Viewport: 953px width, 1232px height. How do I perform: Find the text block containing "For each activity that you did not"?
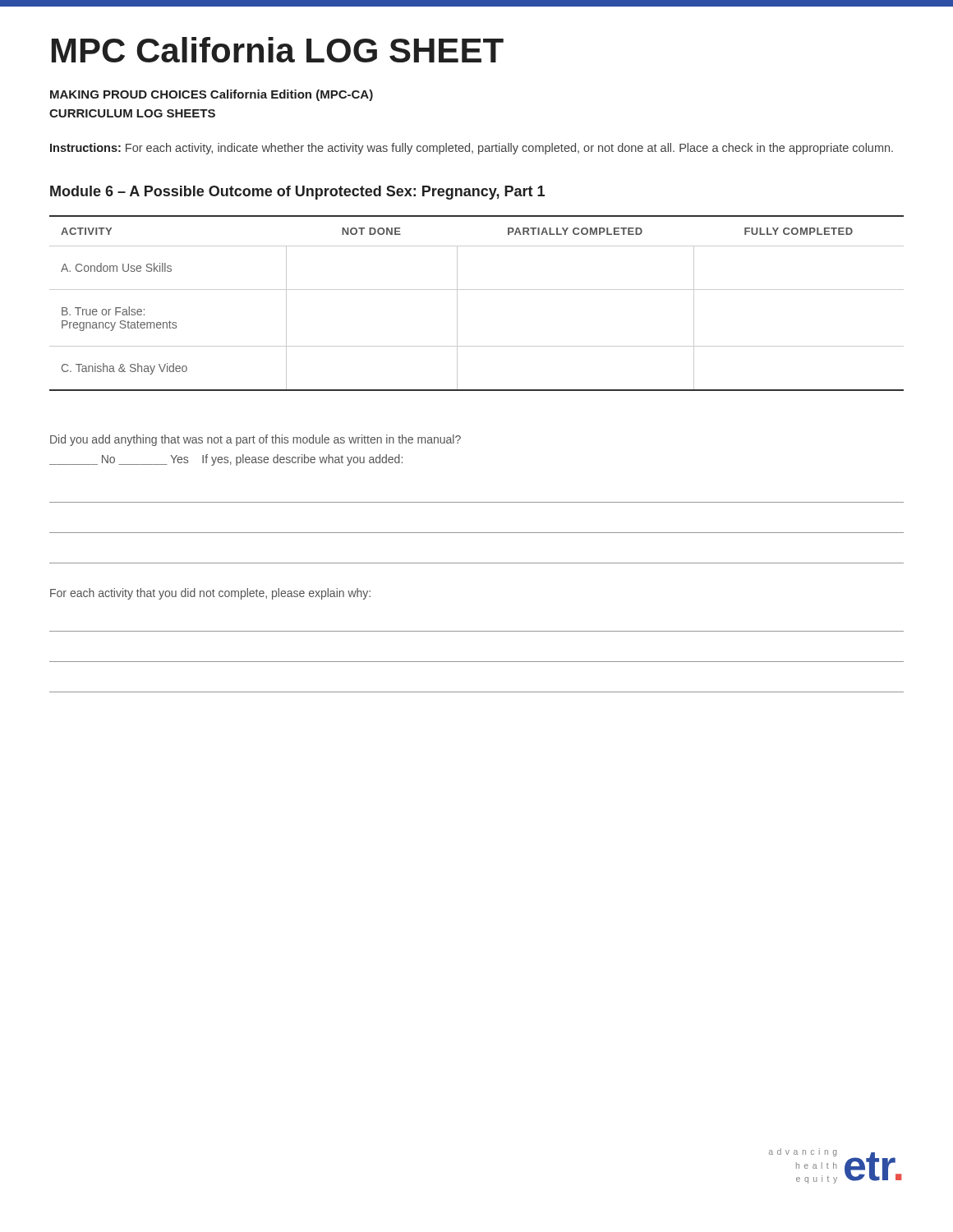click(210, 593)
